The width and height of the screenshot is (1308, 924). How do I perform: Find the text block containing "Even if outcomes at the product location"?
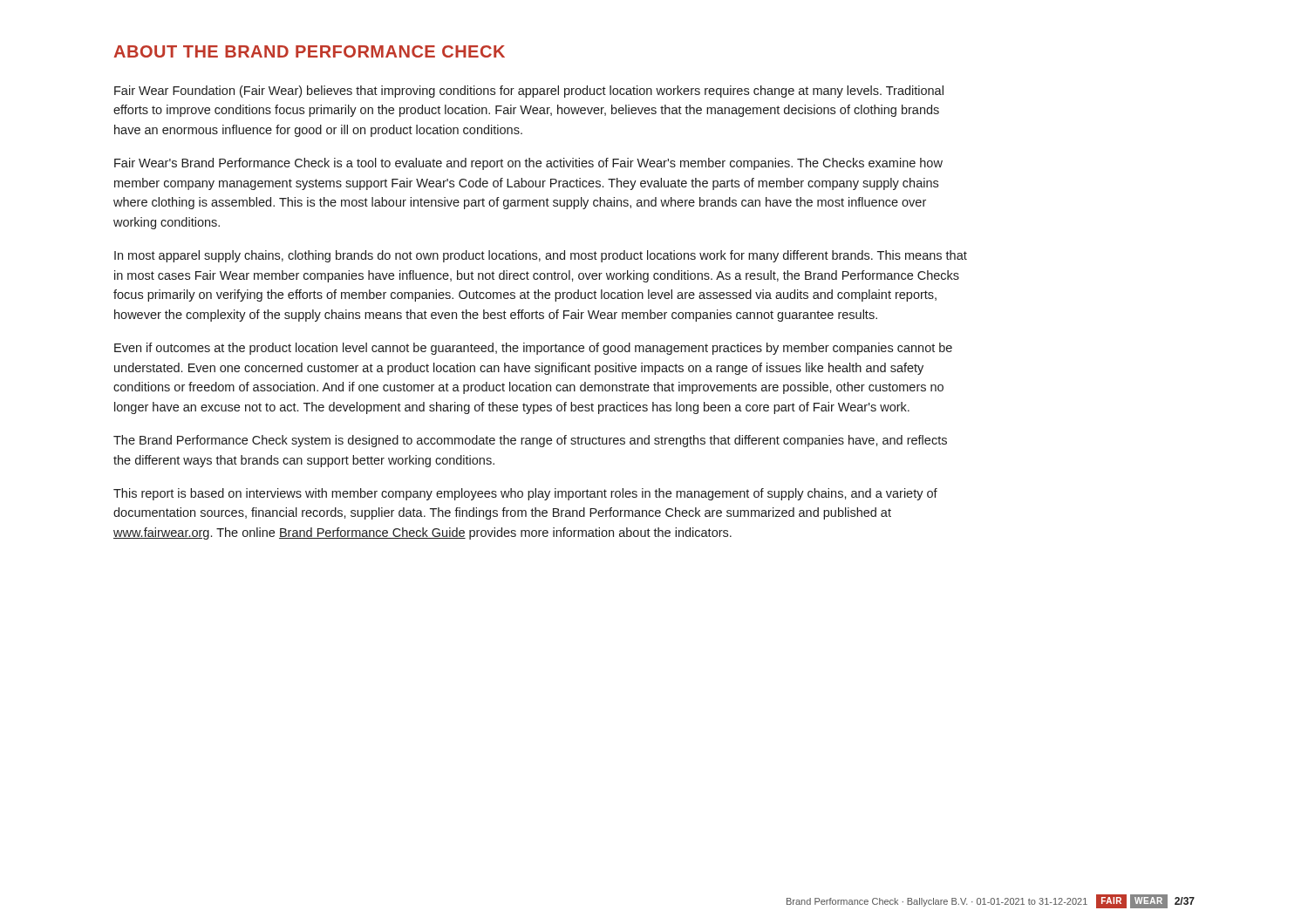533,377
